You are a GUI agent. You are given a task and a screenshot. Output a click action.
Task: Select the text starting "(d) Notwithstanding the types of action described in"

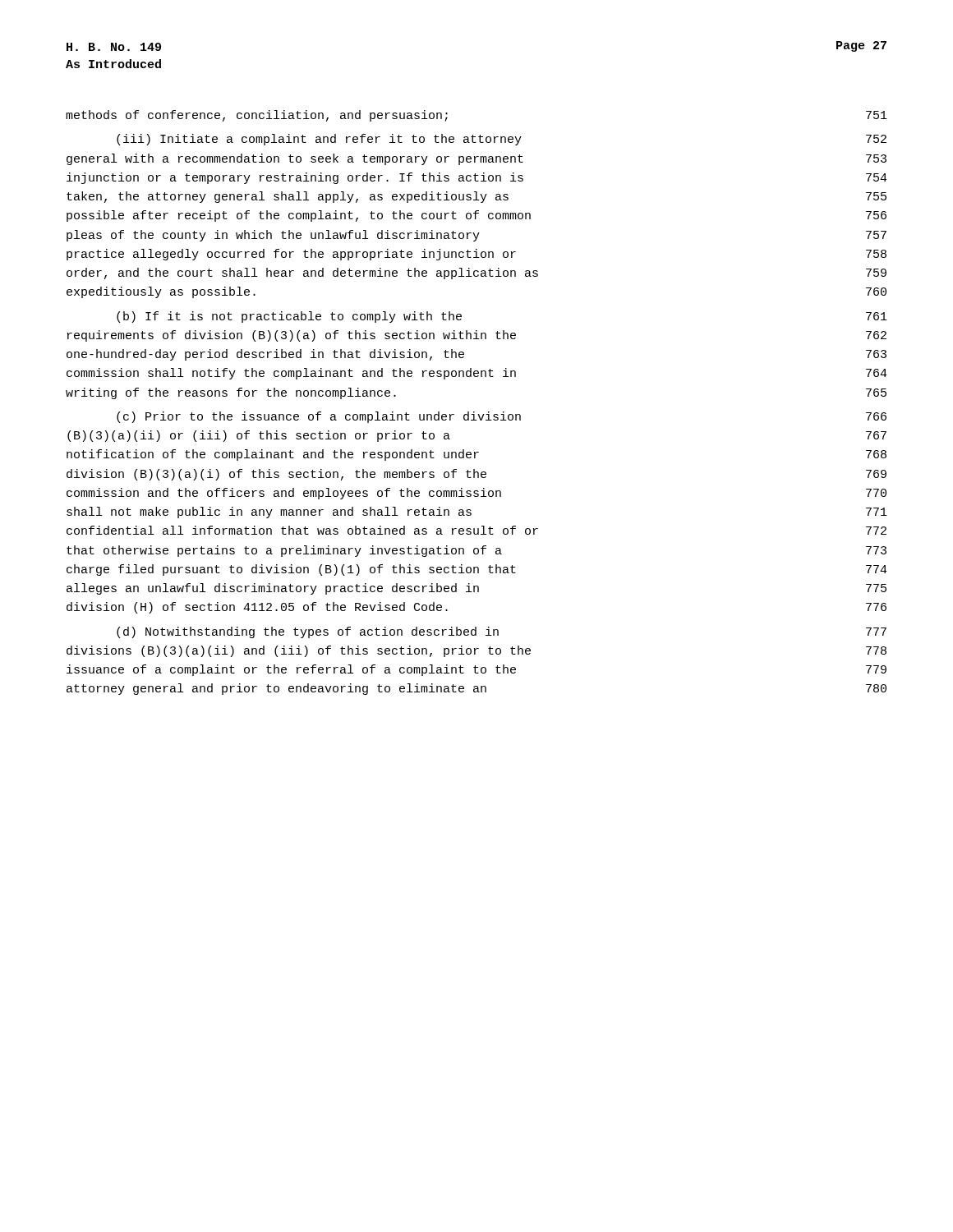[476, 661]
